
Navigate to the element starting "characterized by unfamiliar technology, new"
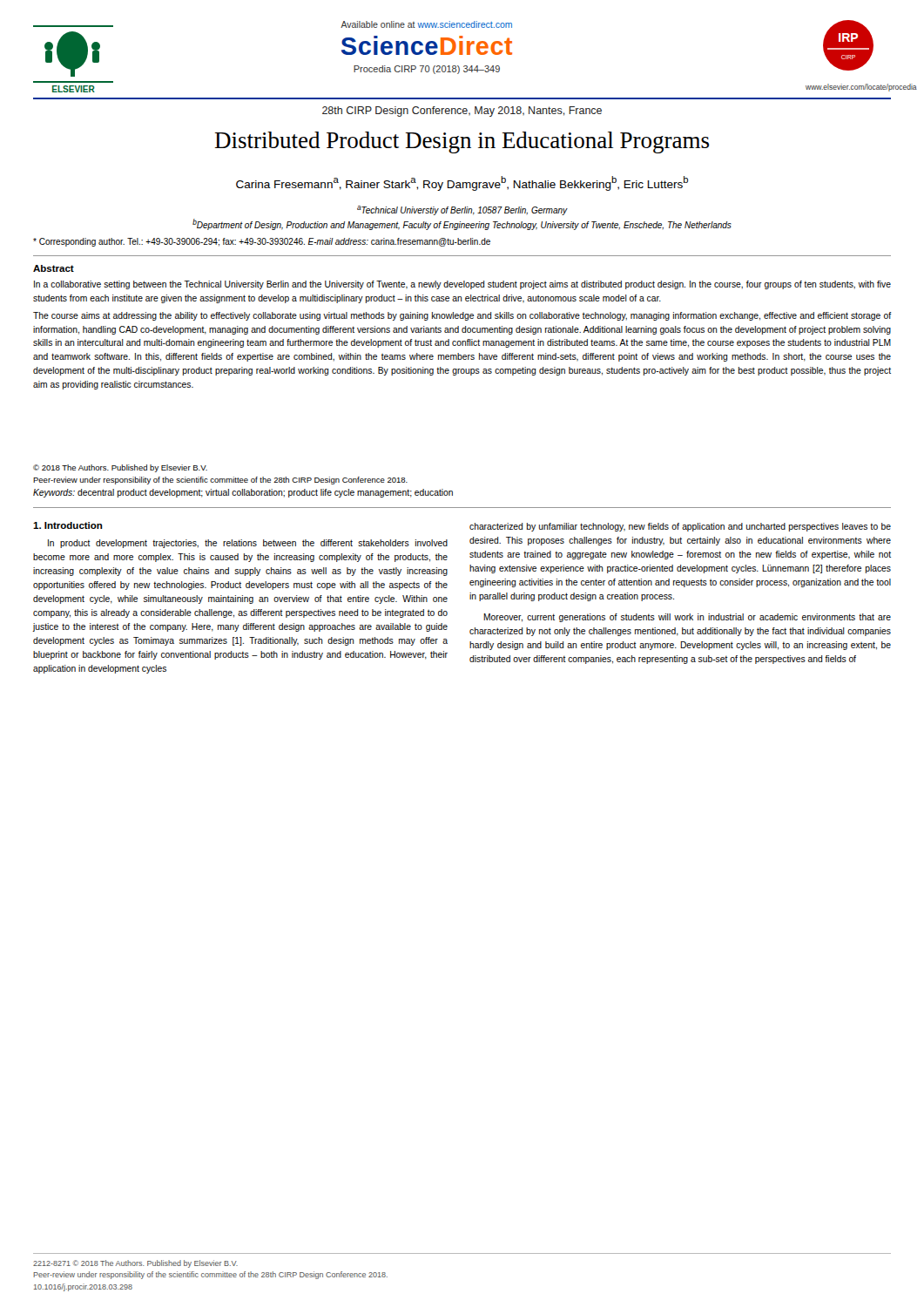pyautogui.click(x=680, y=593)
